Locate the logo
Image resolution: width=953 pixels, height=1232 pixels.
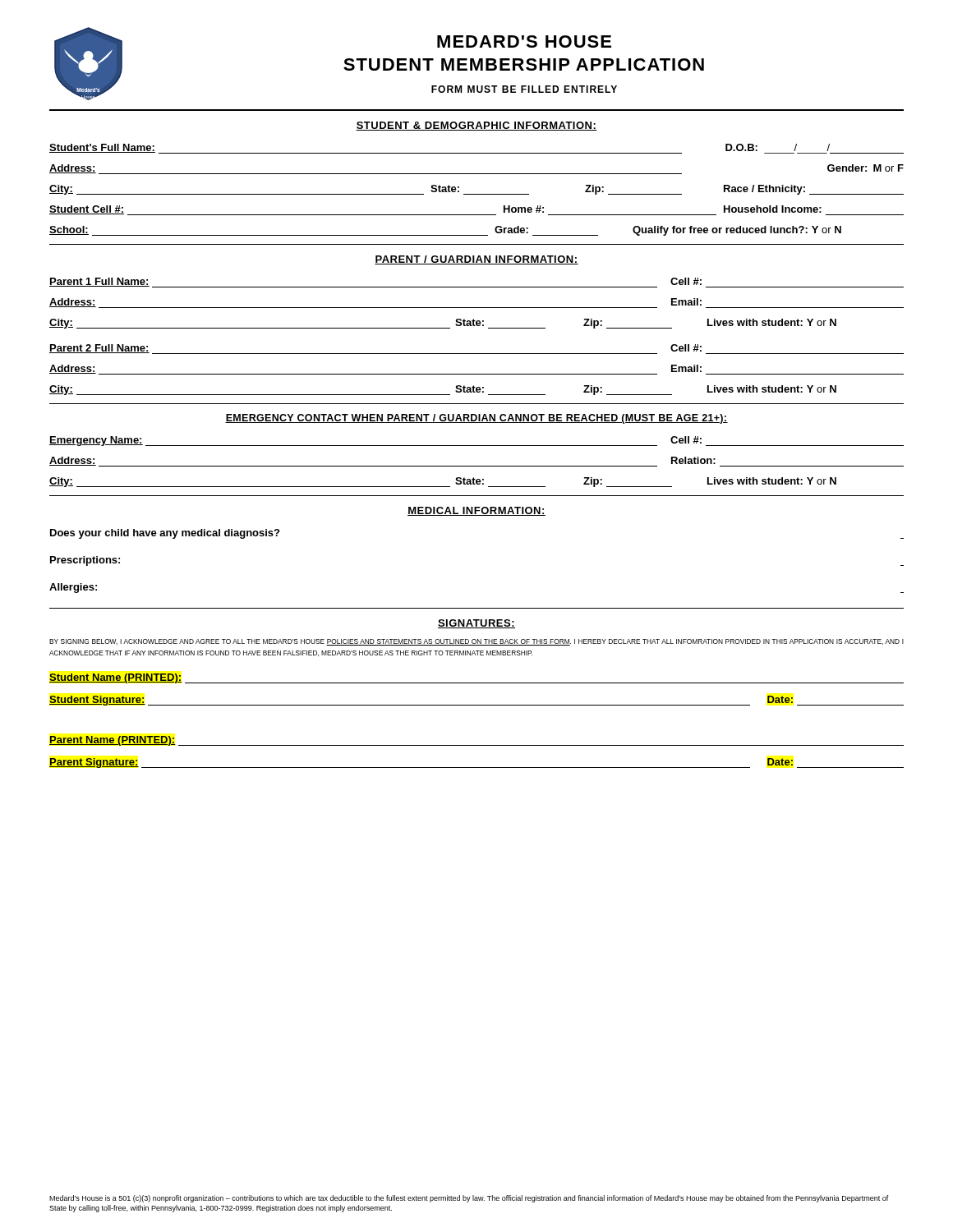(88, 64)
